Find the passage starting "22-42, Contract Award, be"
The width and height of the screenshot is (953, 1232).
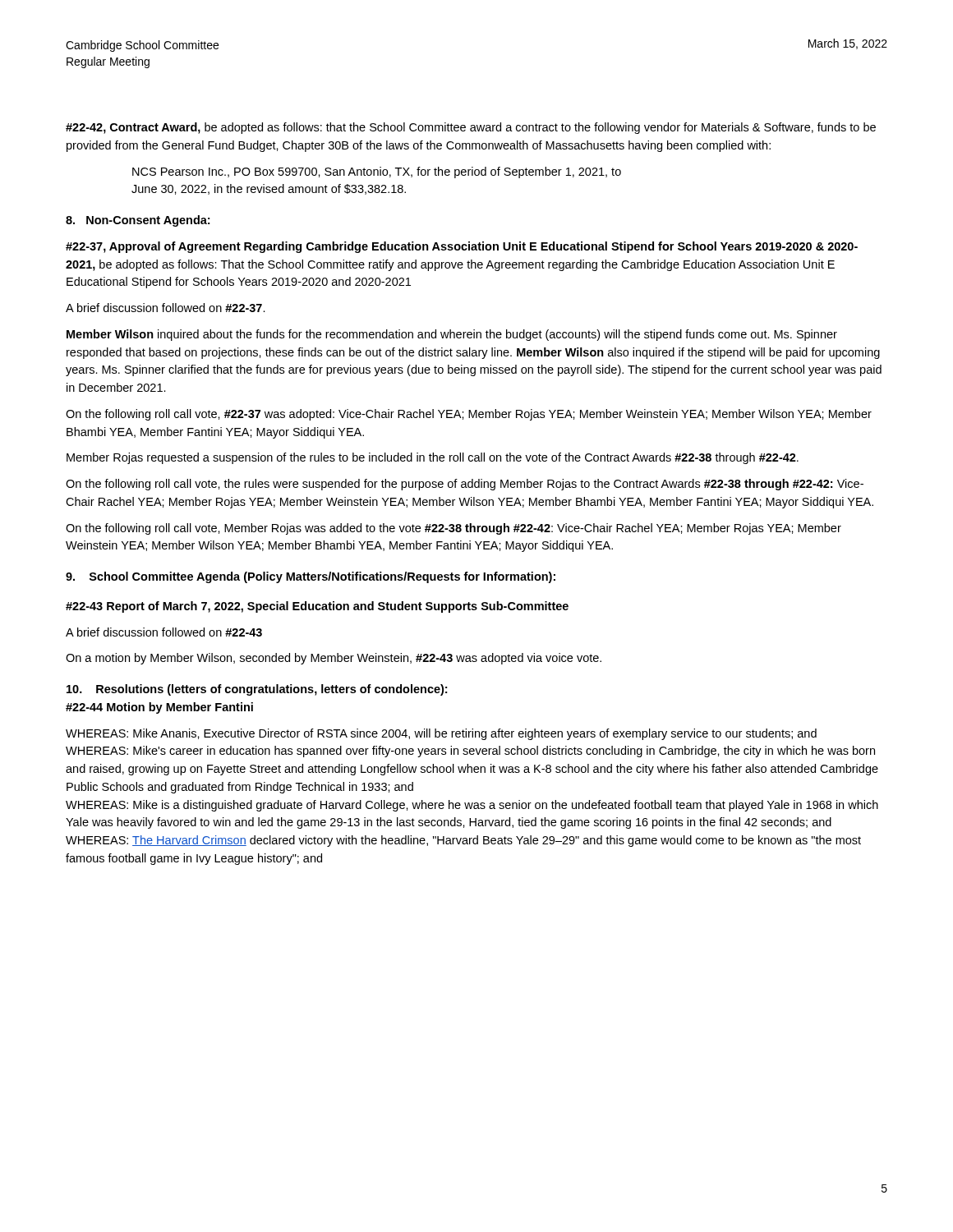[476, 159]
